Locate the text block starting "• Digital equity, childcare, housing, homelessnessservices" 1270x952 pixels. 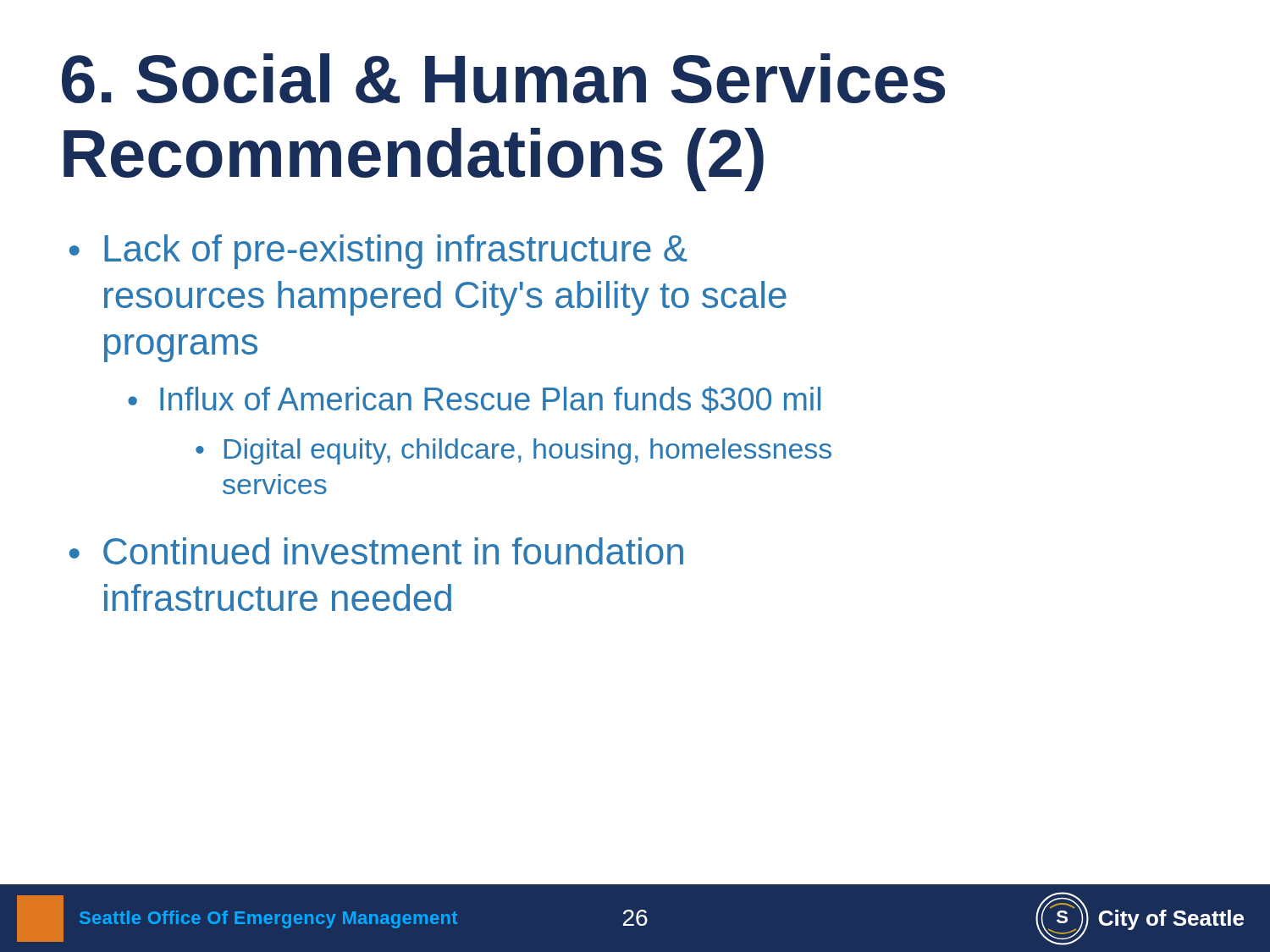point(514,466)
